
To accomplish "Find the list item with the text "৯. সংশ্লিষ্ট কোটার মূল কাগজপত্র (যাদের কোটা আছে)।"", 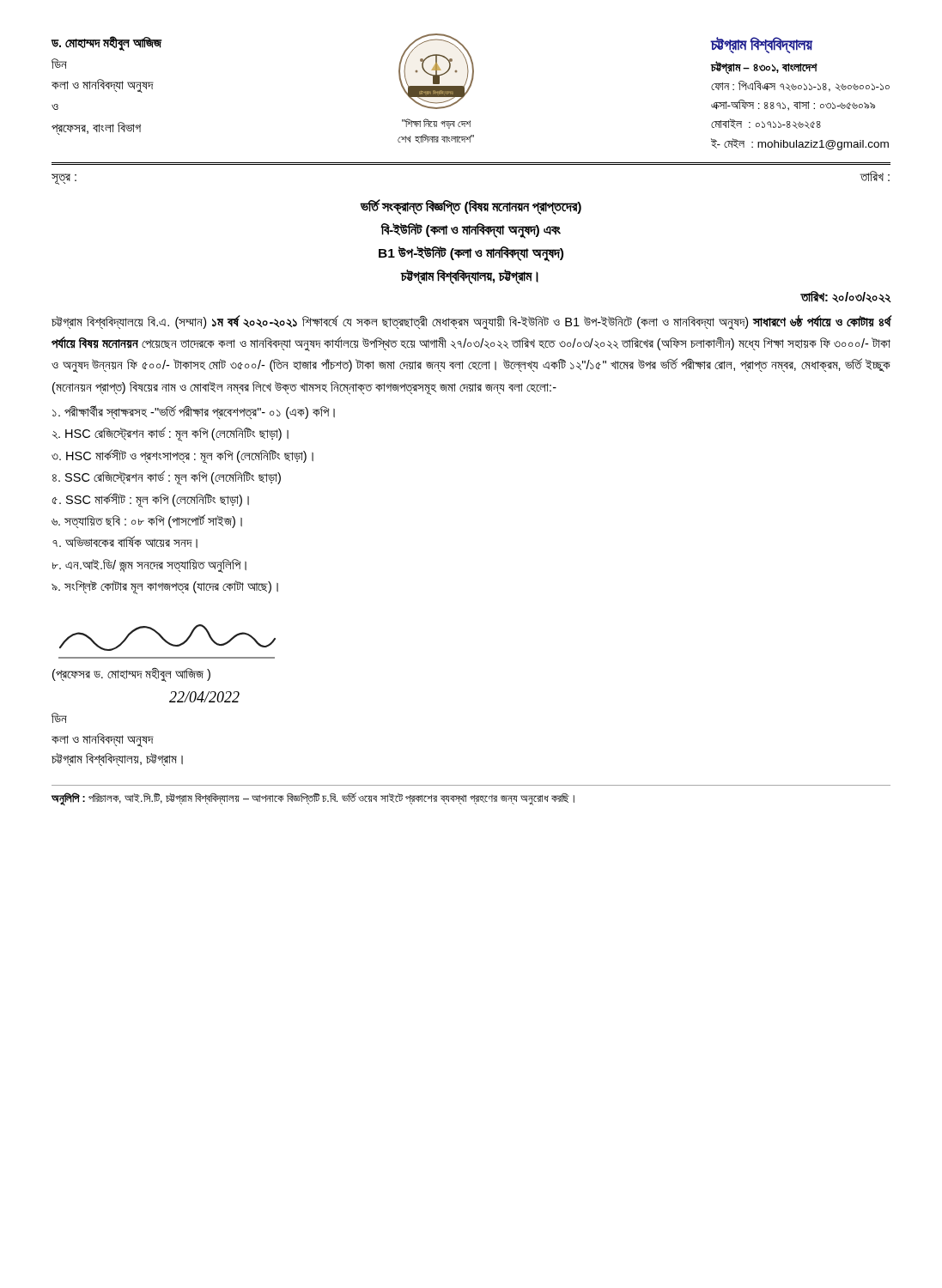I will coord(166,586).
